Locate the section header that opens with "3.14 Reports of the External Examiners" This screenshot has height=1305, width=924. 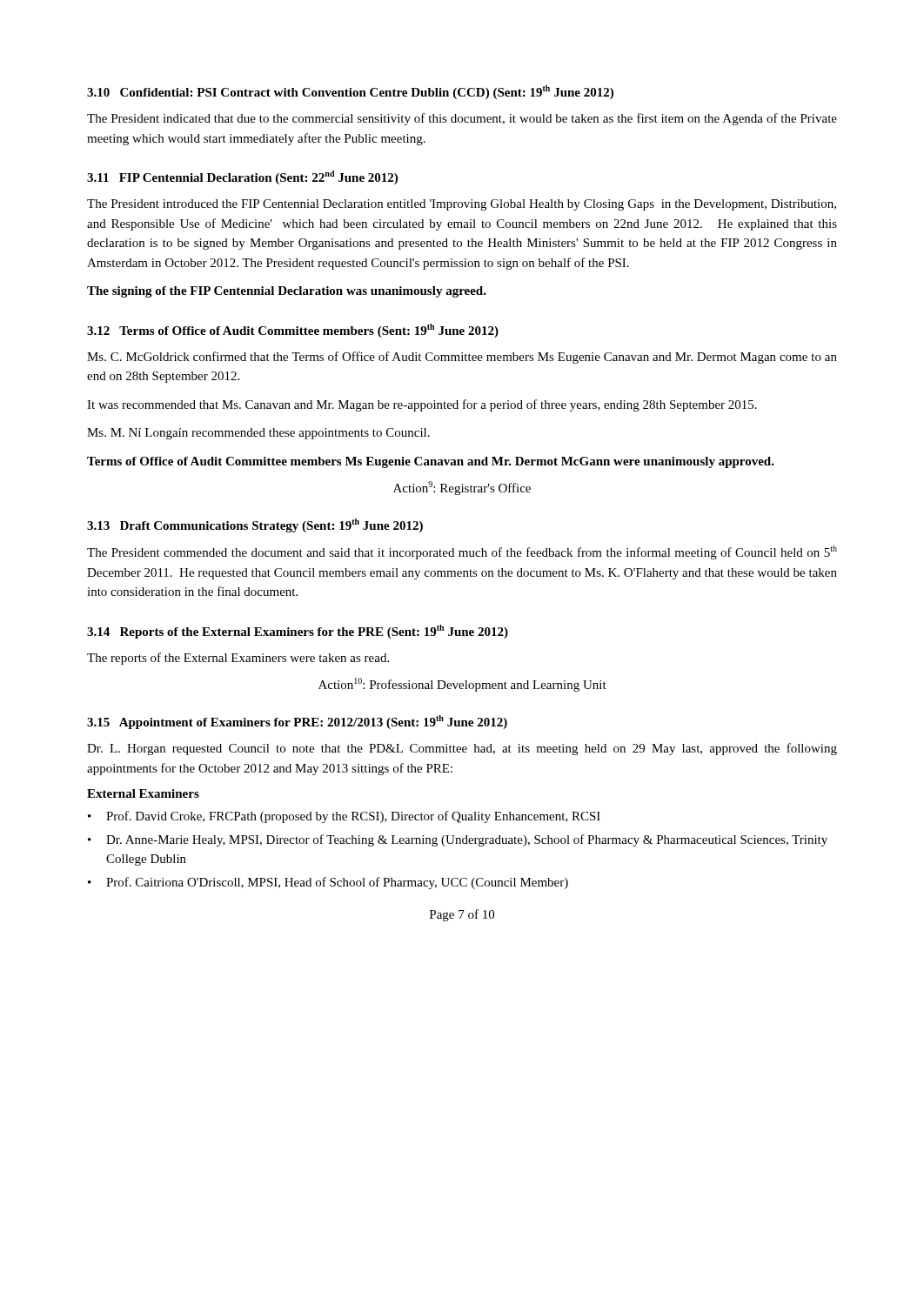click(x=298, y=630)
